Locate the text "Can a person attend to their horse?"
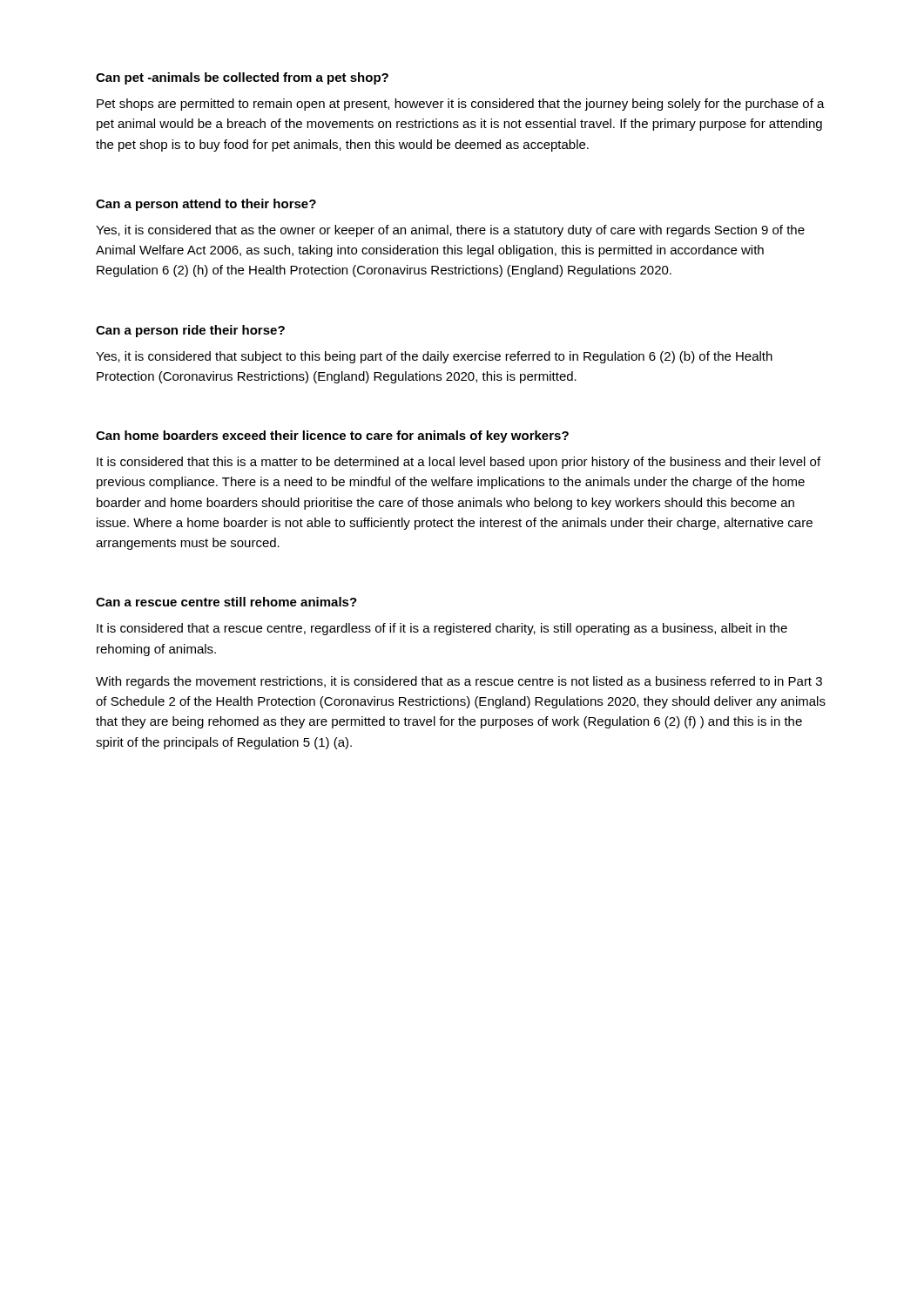 [206, 203]
